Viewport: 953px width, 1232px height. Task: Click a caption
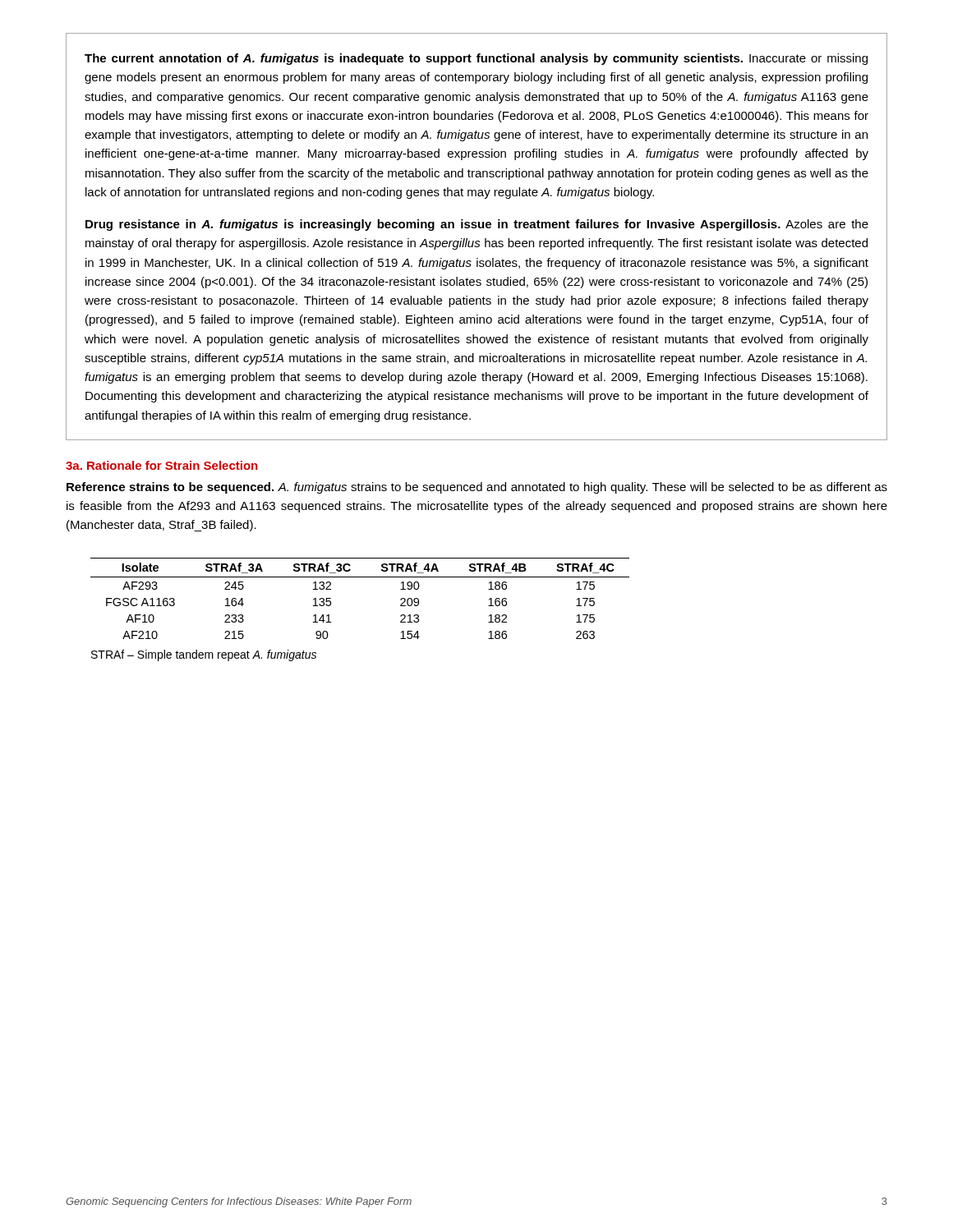pyautogui.click(x=204, y=654)
